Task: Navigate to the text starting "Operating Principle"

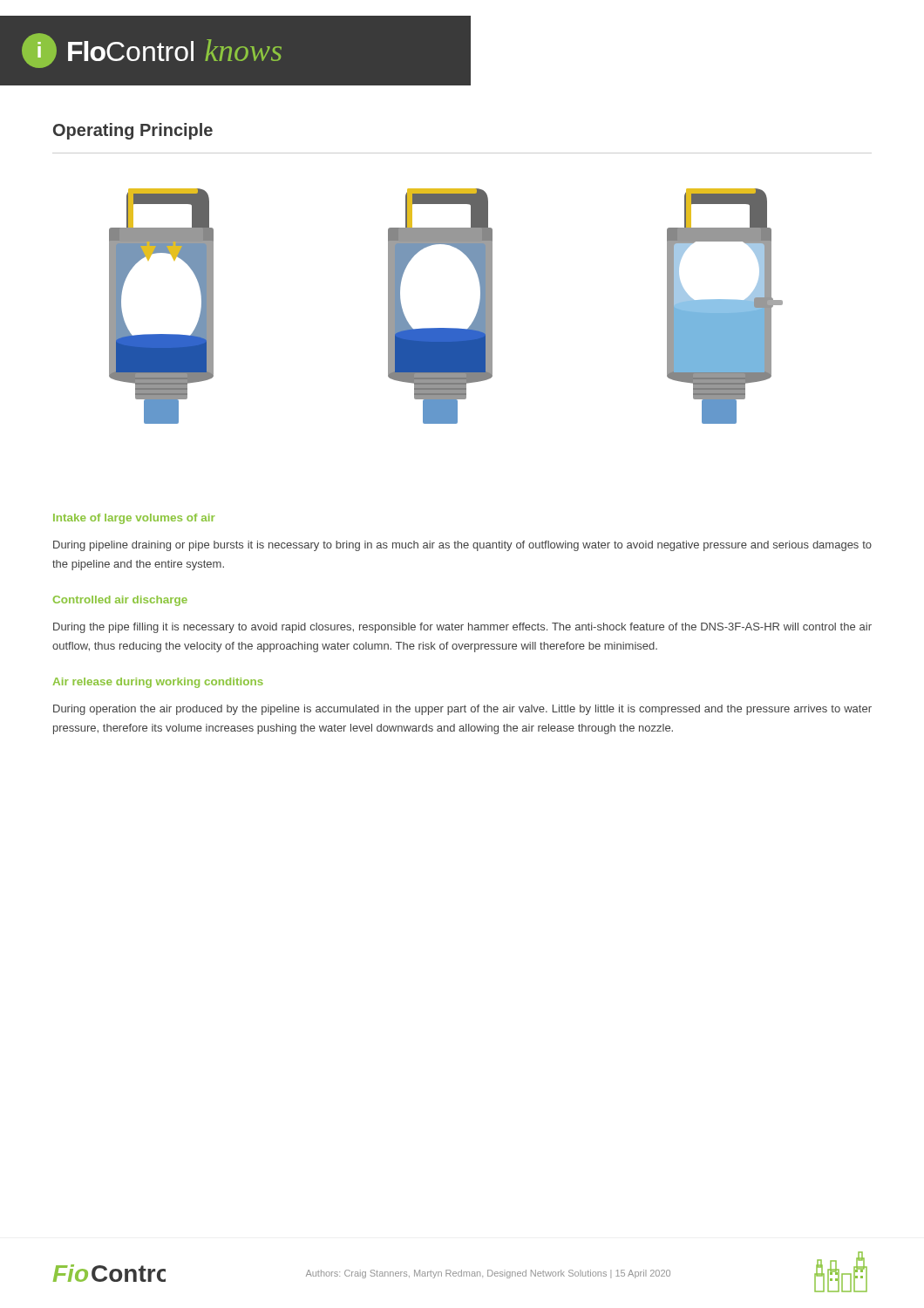Action: 133,131
